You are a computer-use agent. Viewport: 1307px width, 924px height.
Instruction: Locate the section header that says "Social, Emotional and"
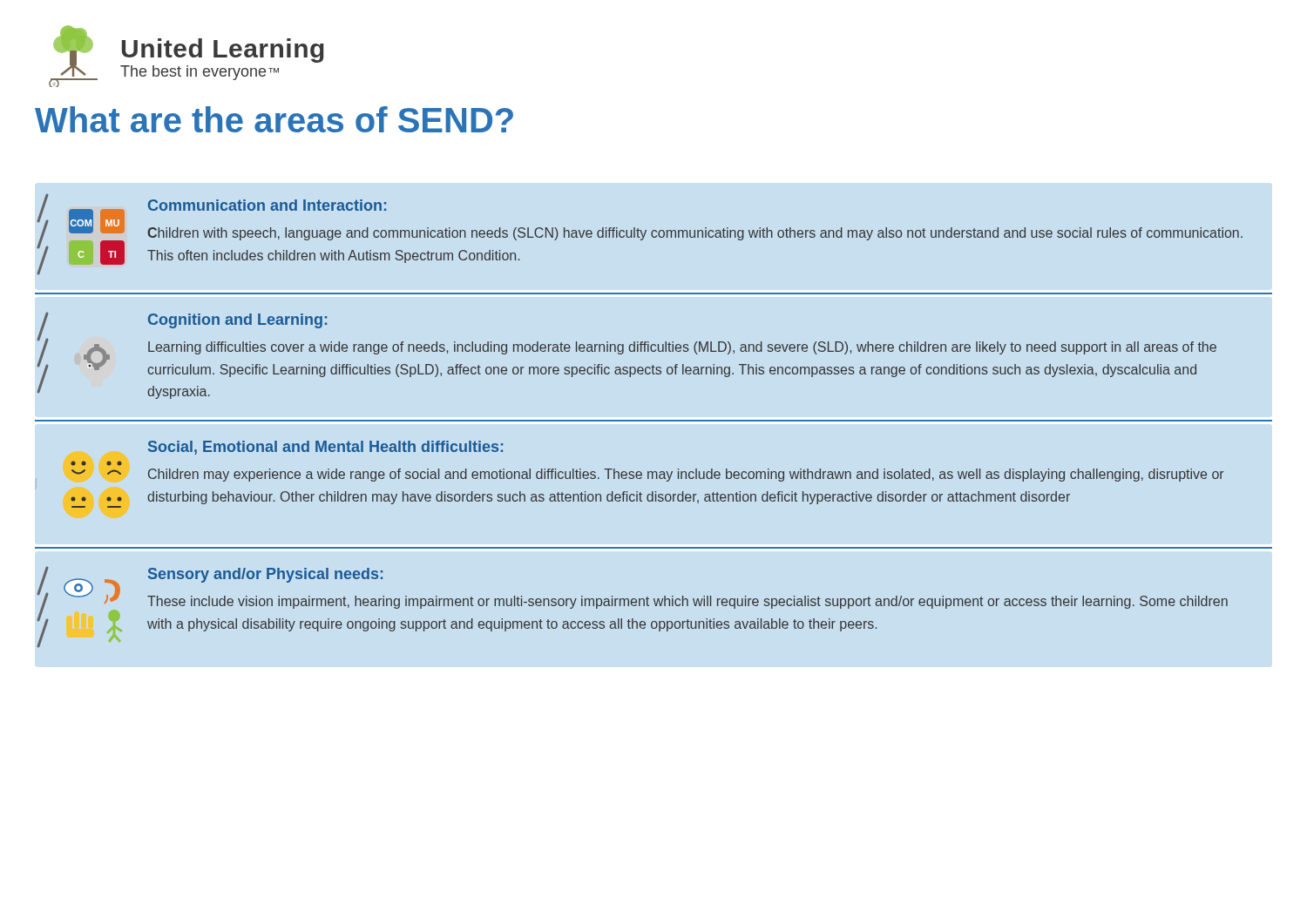coord(326,447)
